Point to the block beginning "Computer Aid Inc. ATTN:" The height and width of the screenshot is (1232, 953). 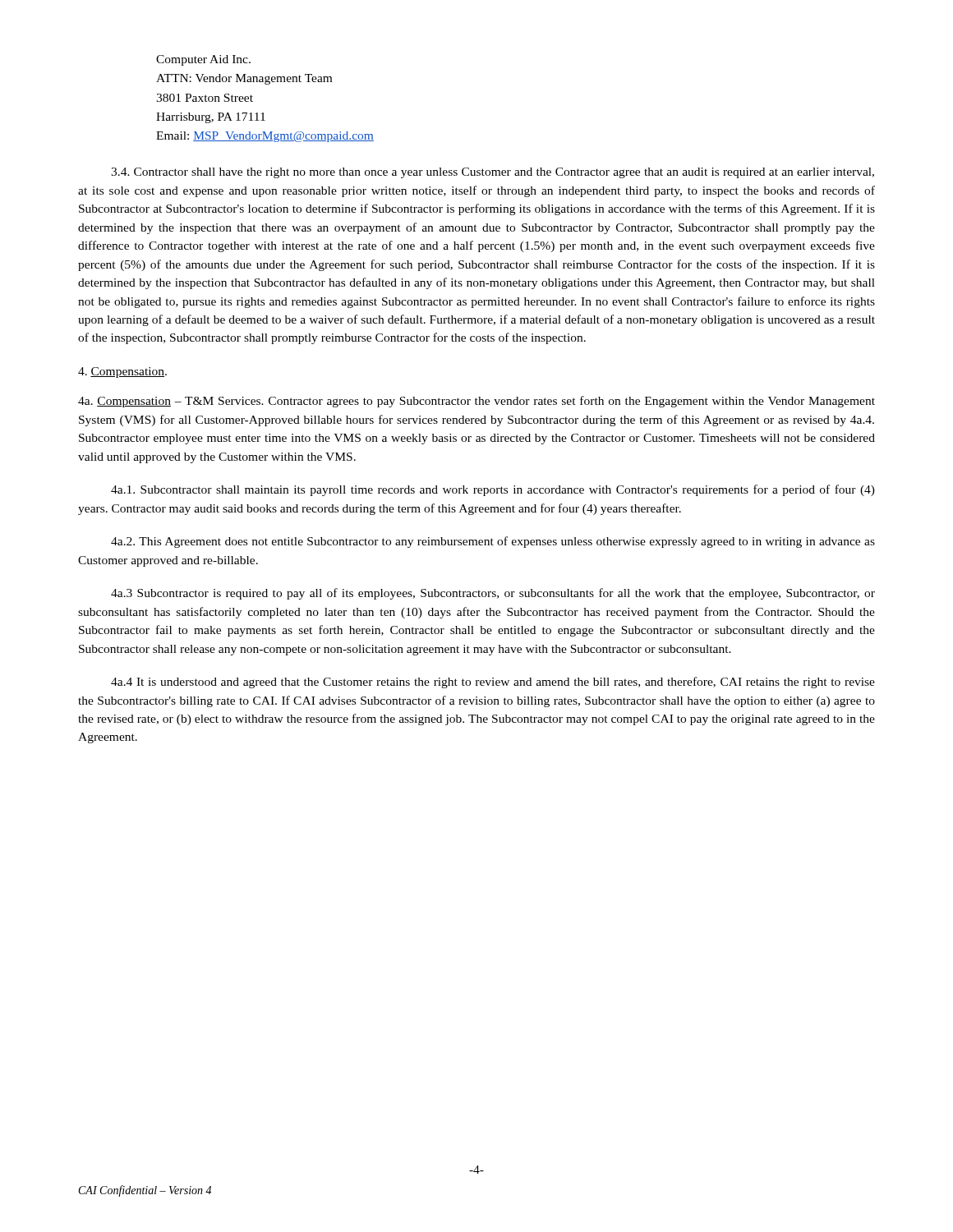pos(203,60)
